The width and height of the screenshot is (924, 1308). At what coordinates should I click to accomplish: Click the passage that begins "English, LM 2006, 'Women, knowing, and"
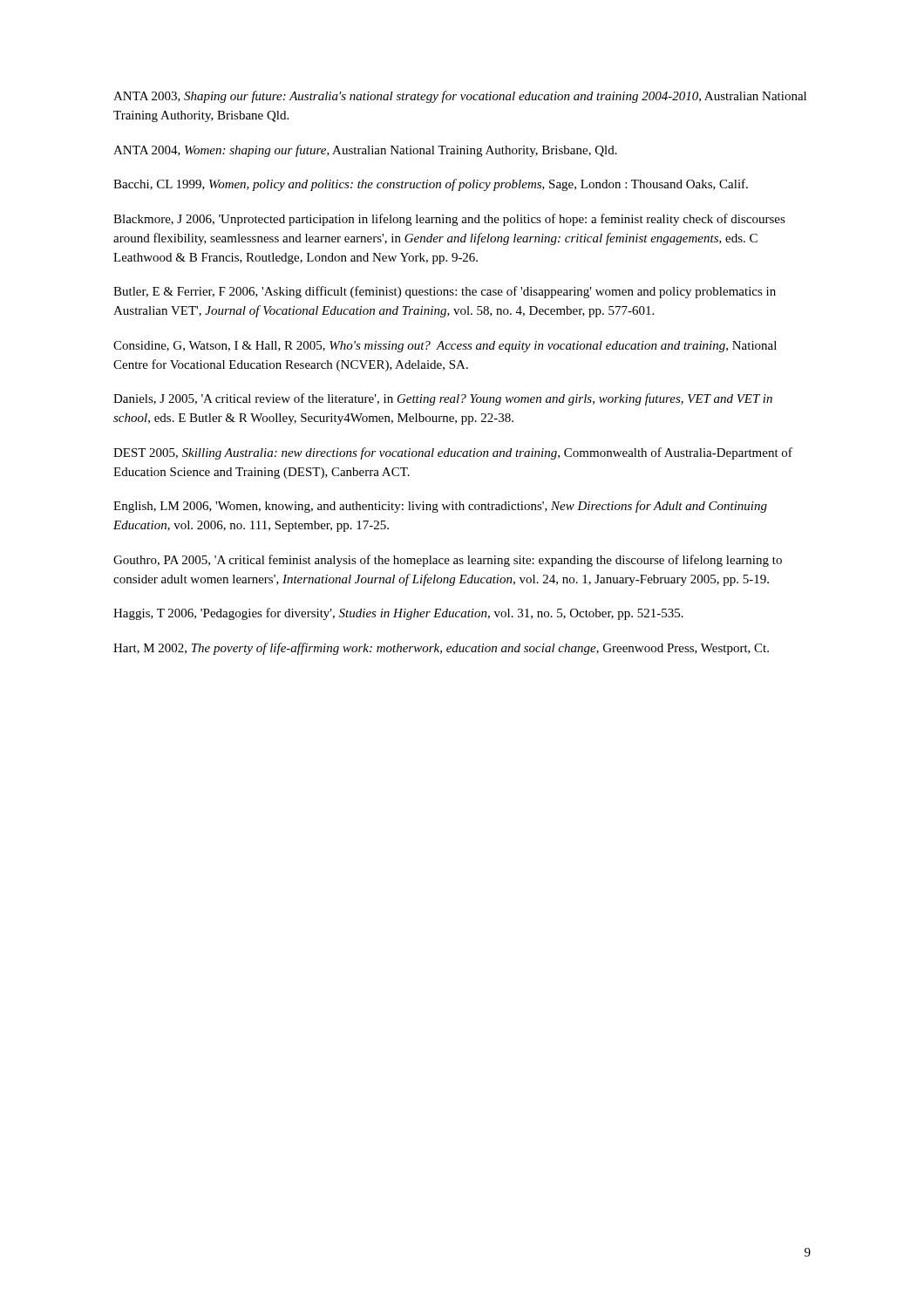tap(440, 515)
